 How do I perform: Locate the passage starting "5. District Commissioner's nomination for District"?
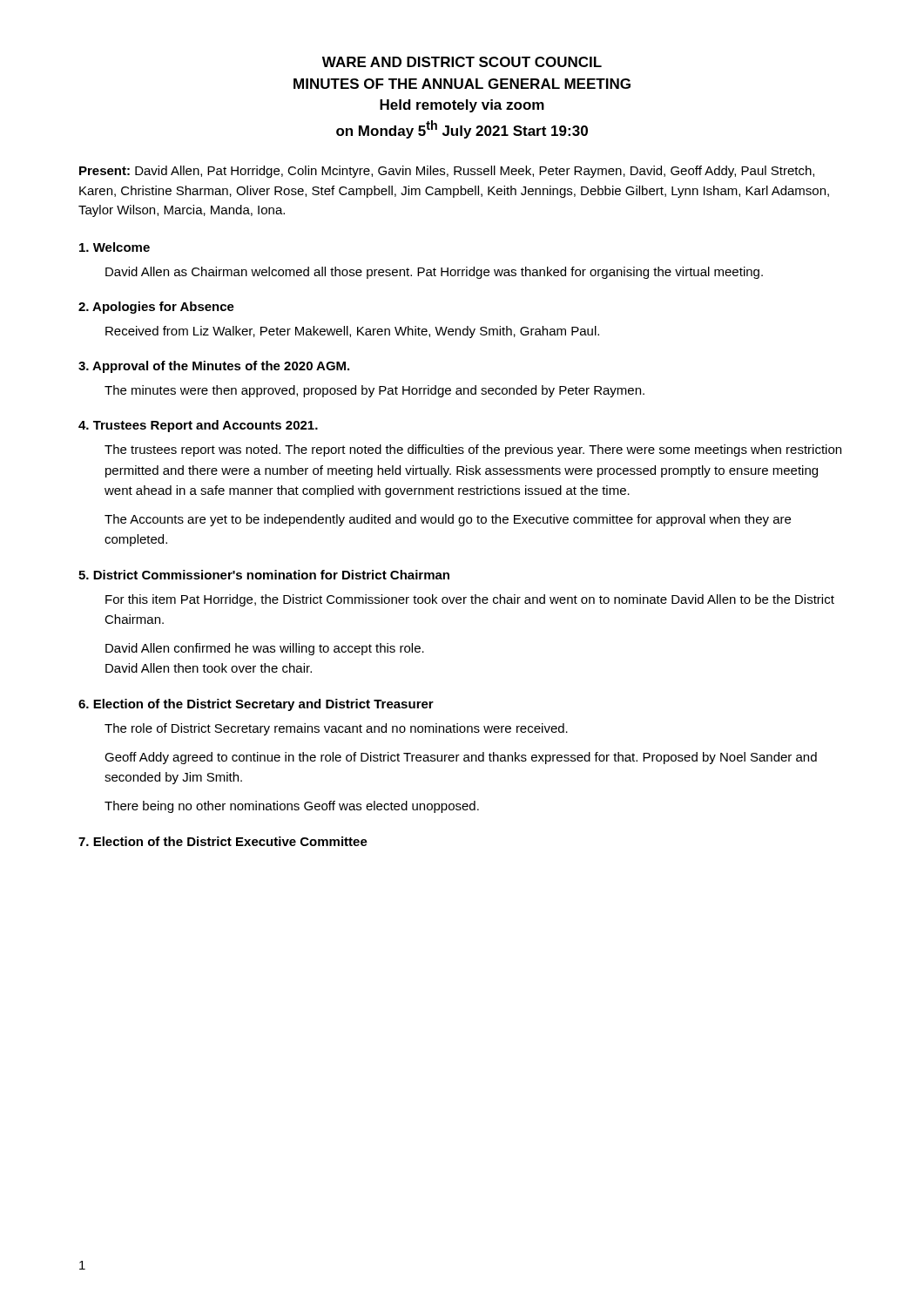click(x=264, y=574)
